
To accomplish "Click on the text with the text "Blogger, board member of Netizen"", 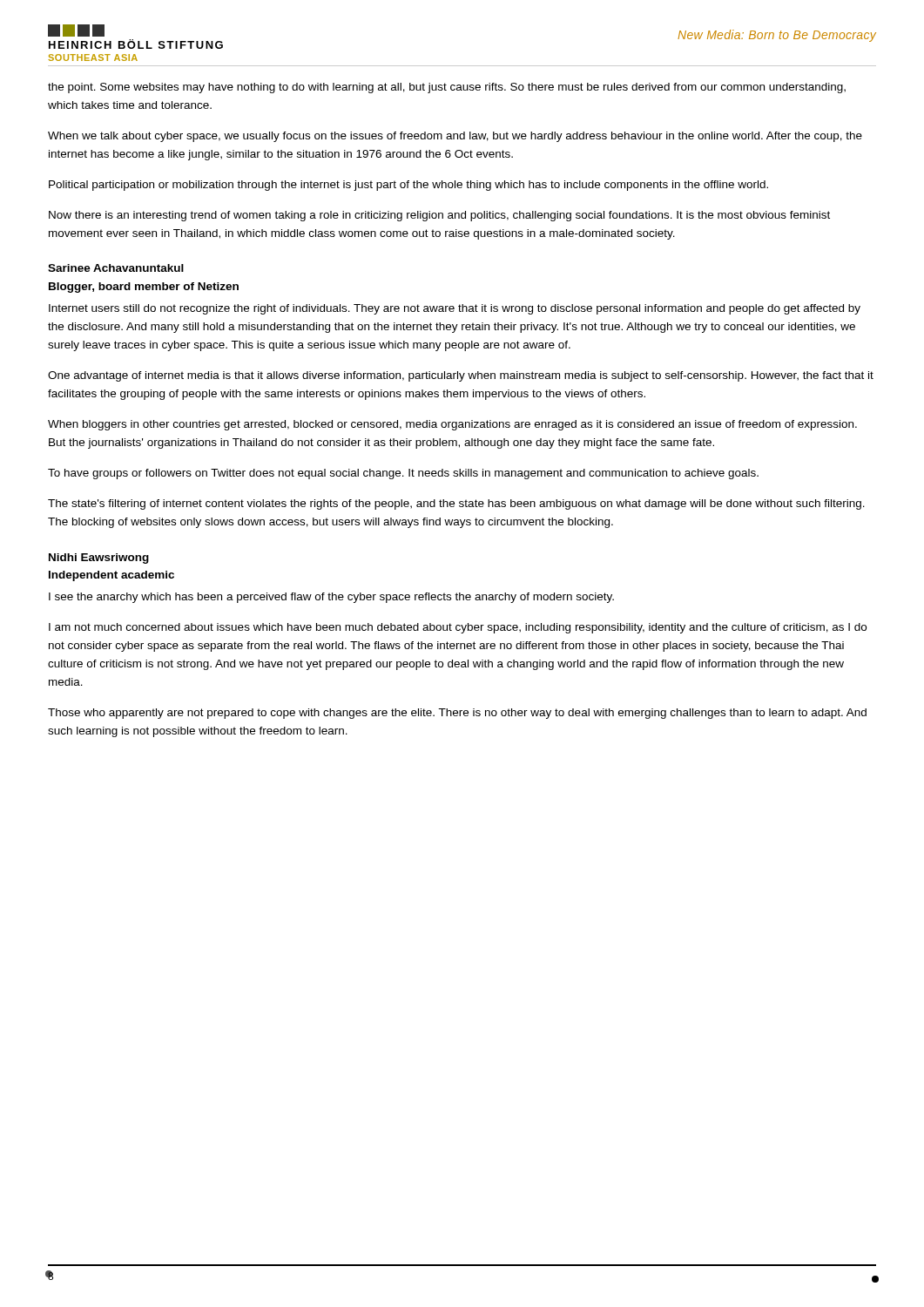I will click(x=144, y=286).
